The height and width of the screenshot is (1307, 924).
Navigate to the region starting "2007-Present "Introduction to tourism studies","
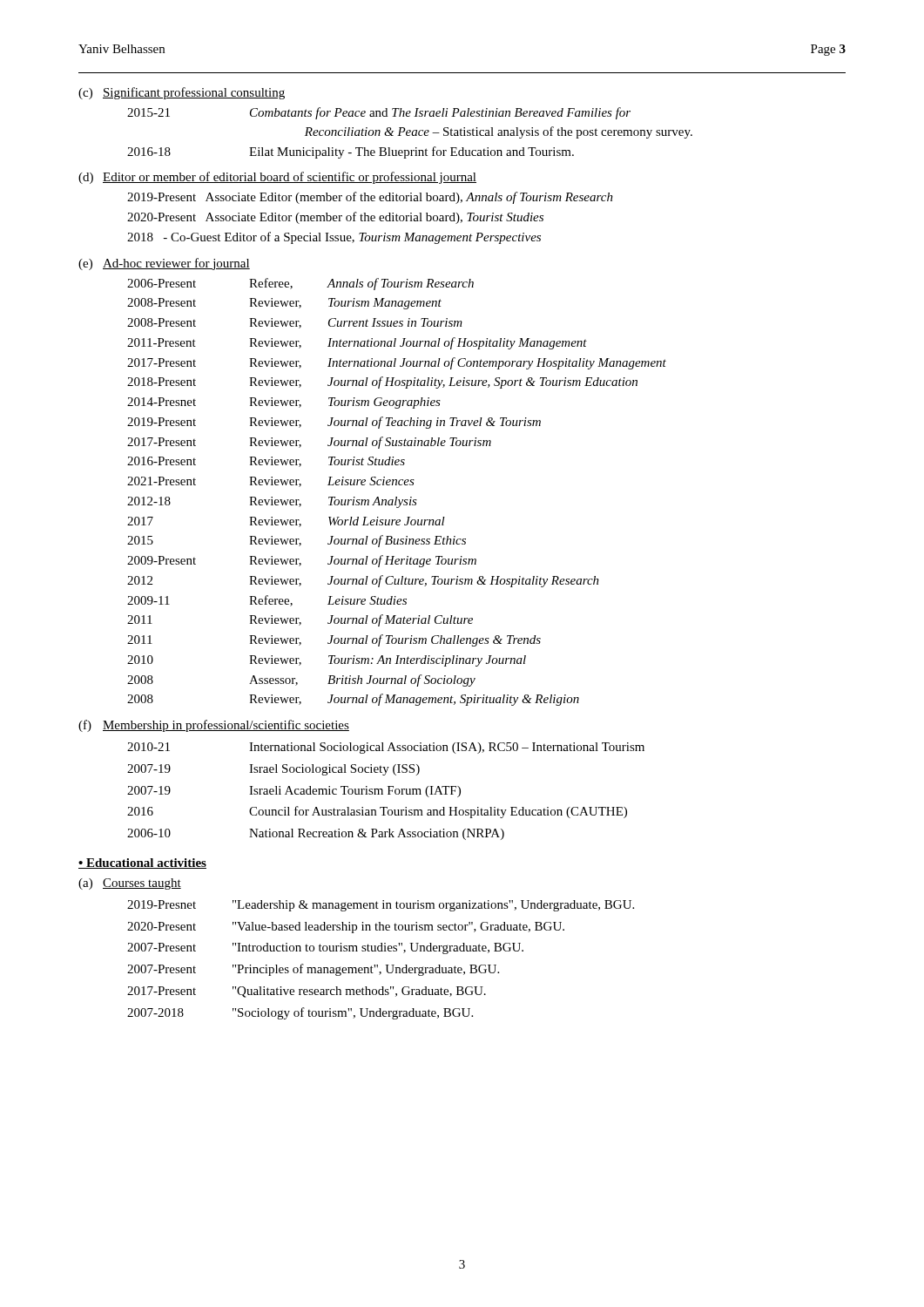(x=486, y=948)
